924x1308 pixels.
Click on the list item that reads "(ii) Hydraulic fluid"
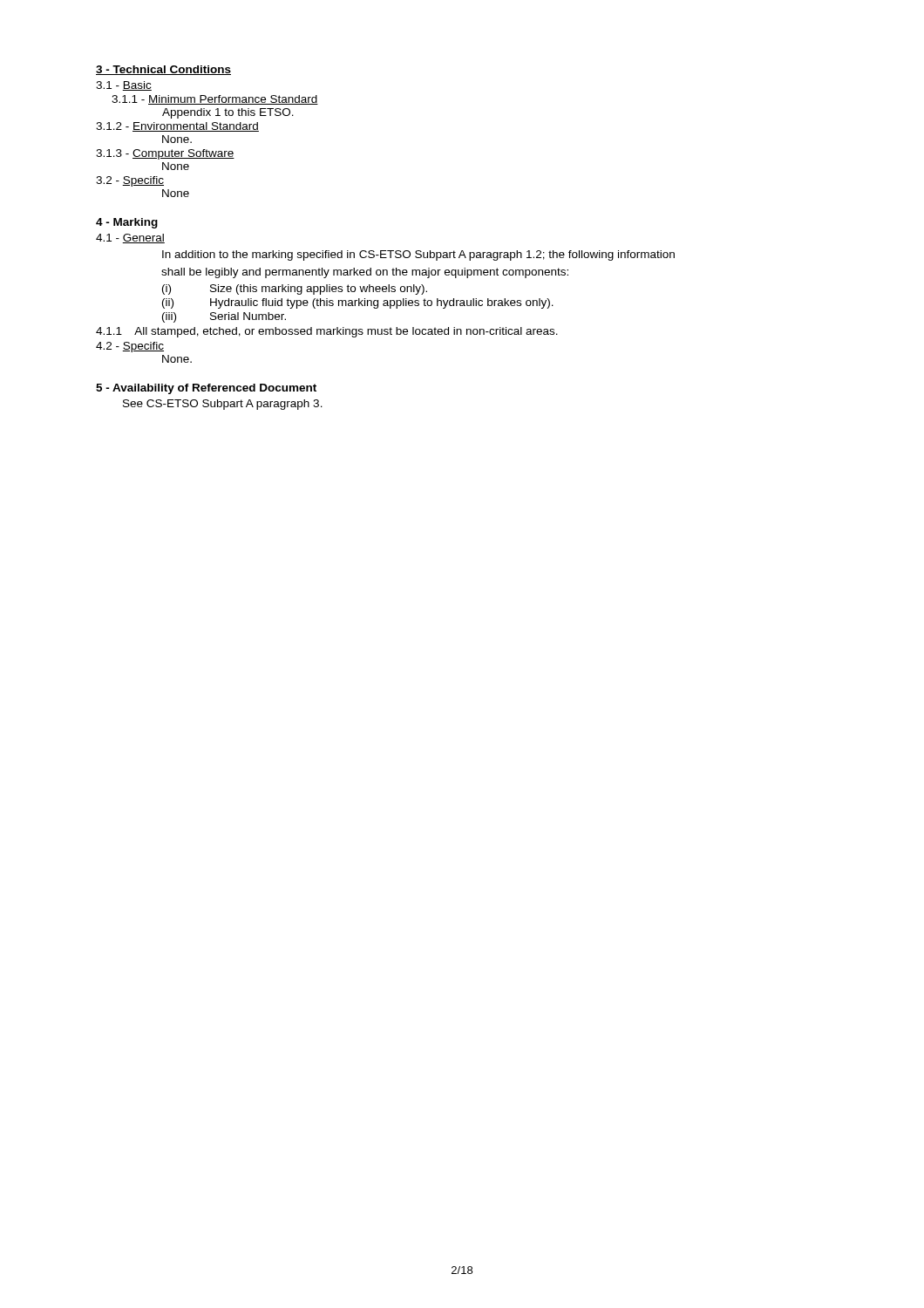coord(325,302)
